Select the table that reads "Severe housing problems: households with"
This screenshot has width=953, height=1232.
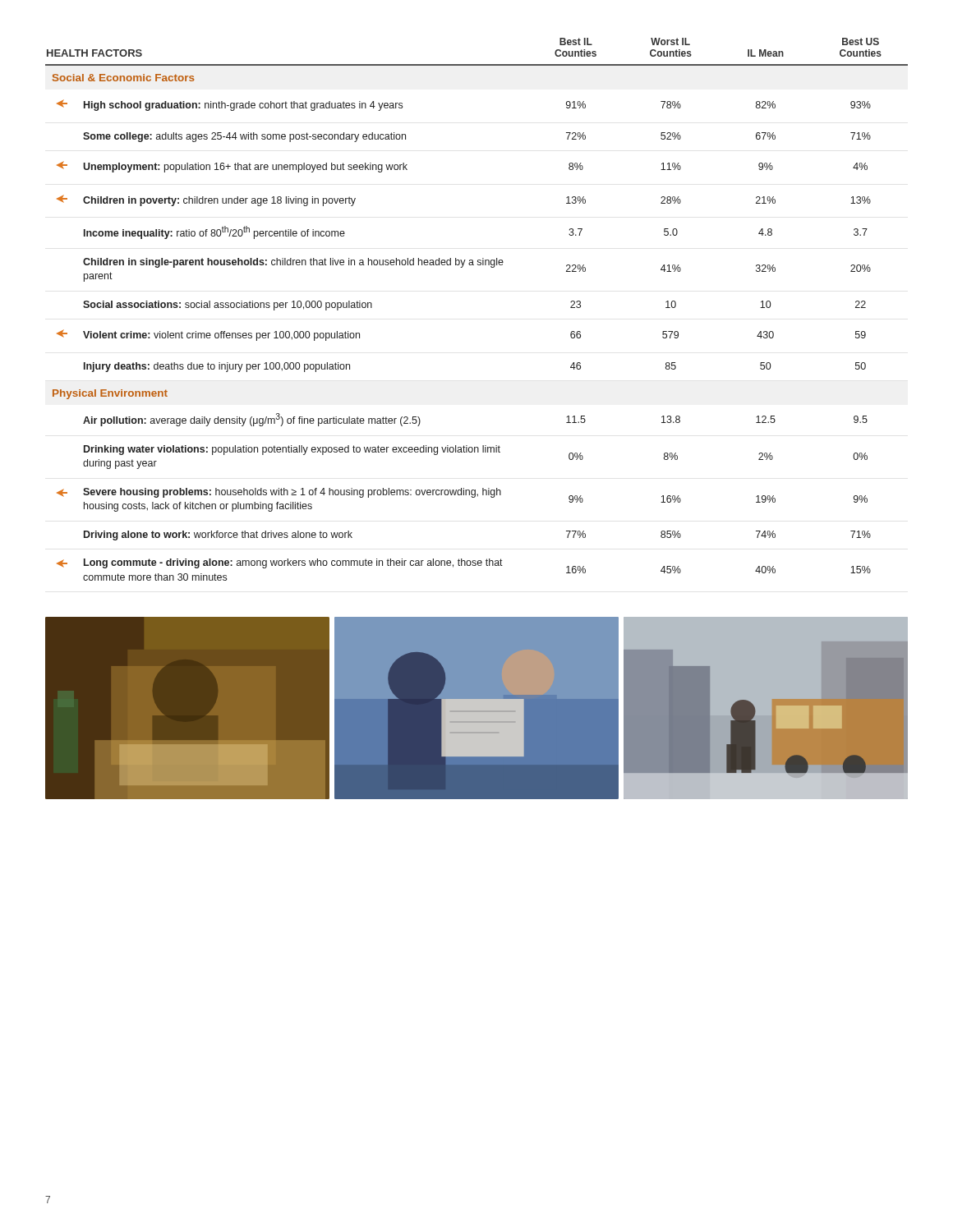pyautogui.click(x=476, y=313)
